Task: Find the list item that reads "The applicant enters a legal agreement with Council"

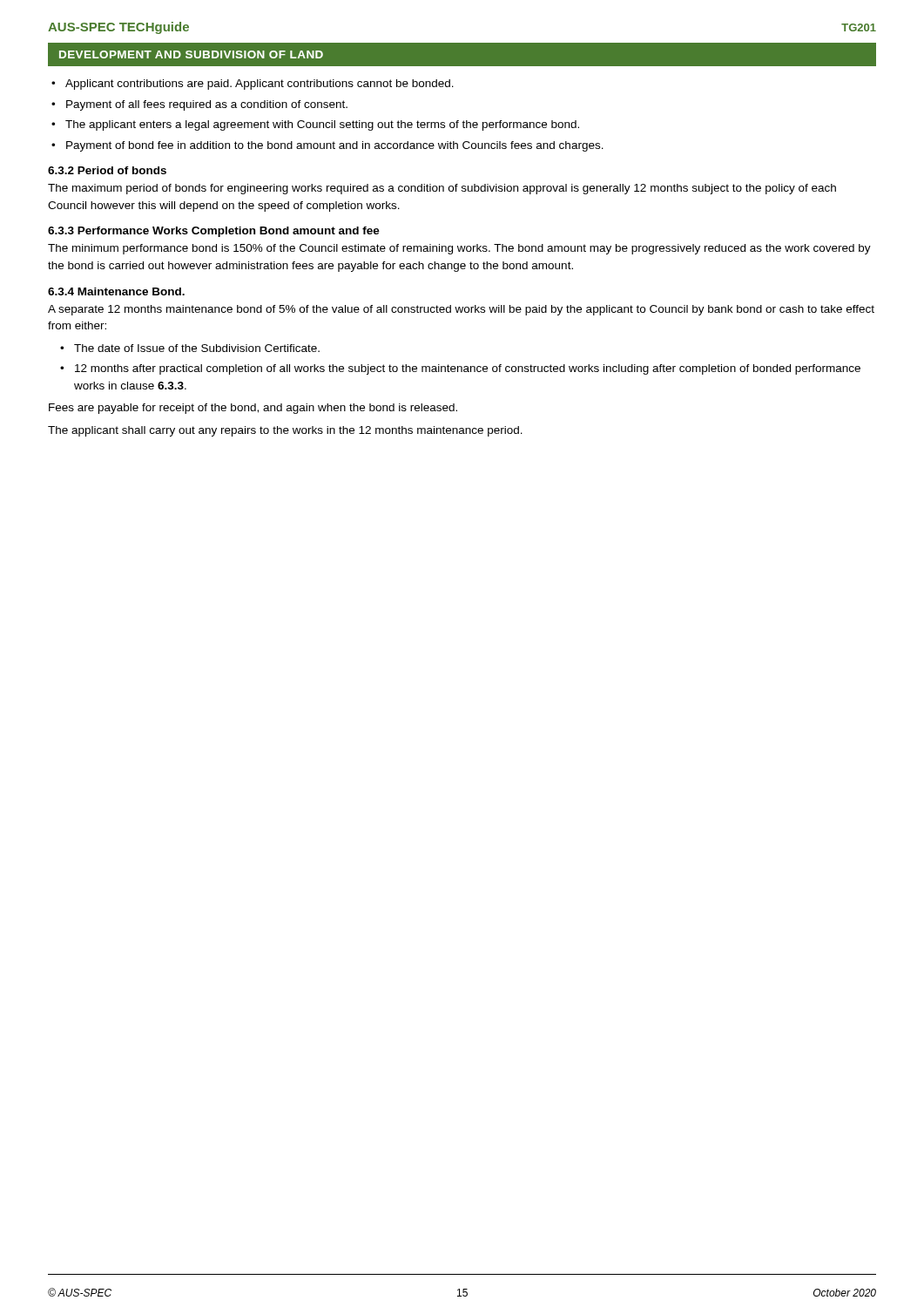Action: pos(323,124)
